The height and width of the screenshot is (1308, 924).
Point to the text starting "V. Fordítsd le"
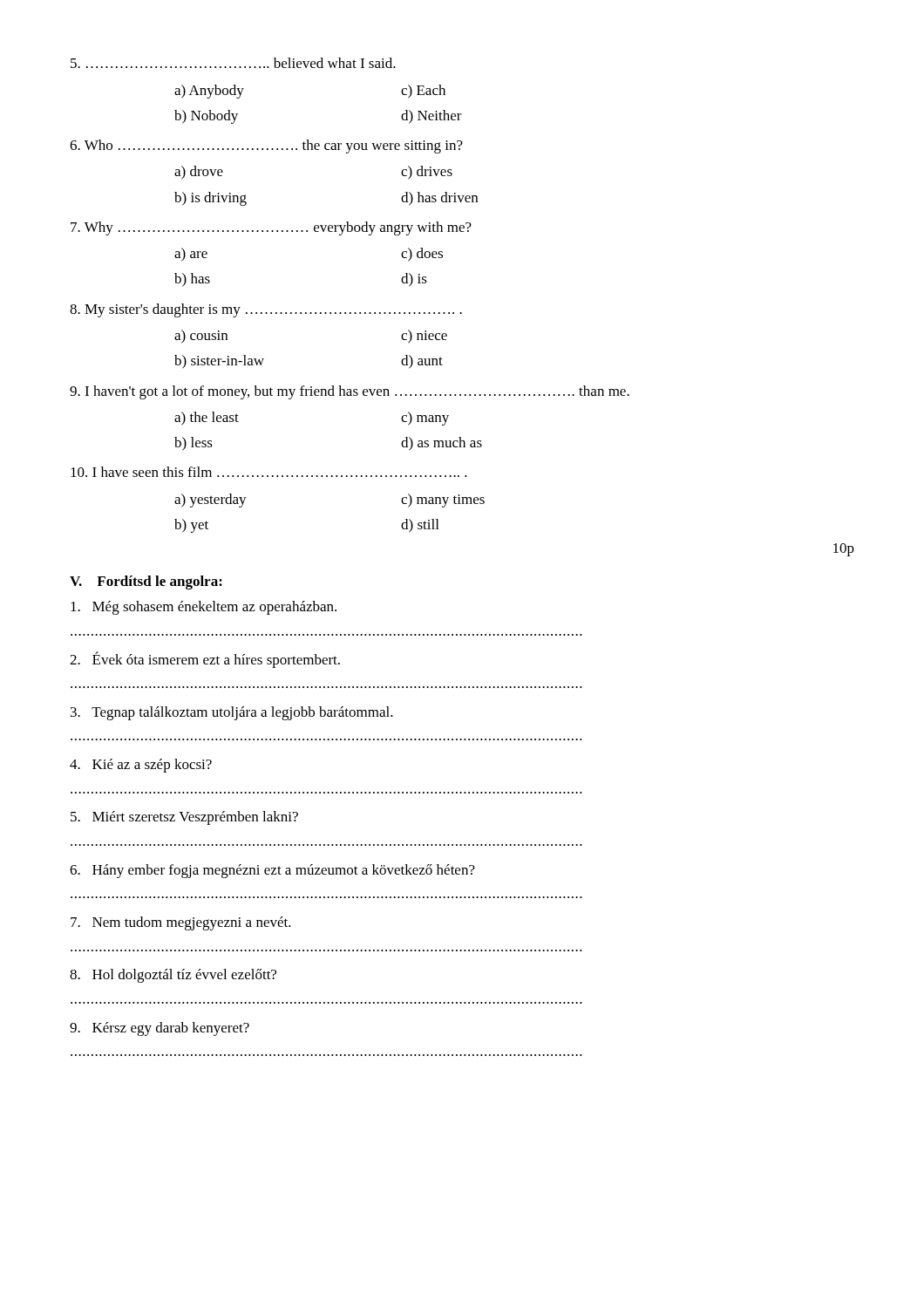pos(146,581)
